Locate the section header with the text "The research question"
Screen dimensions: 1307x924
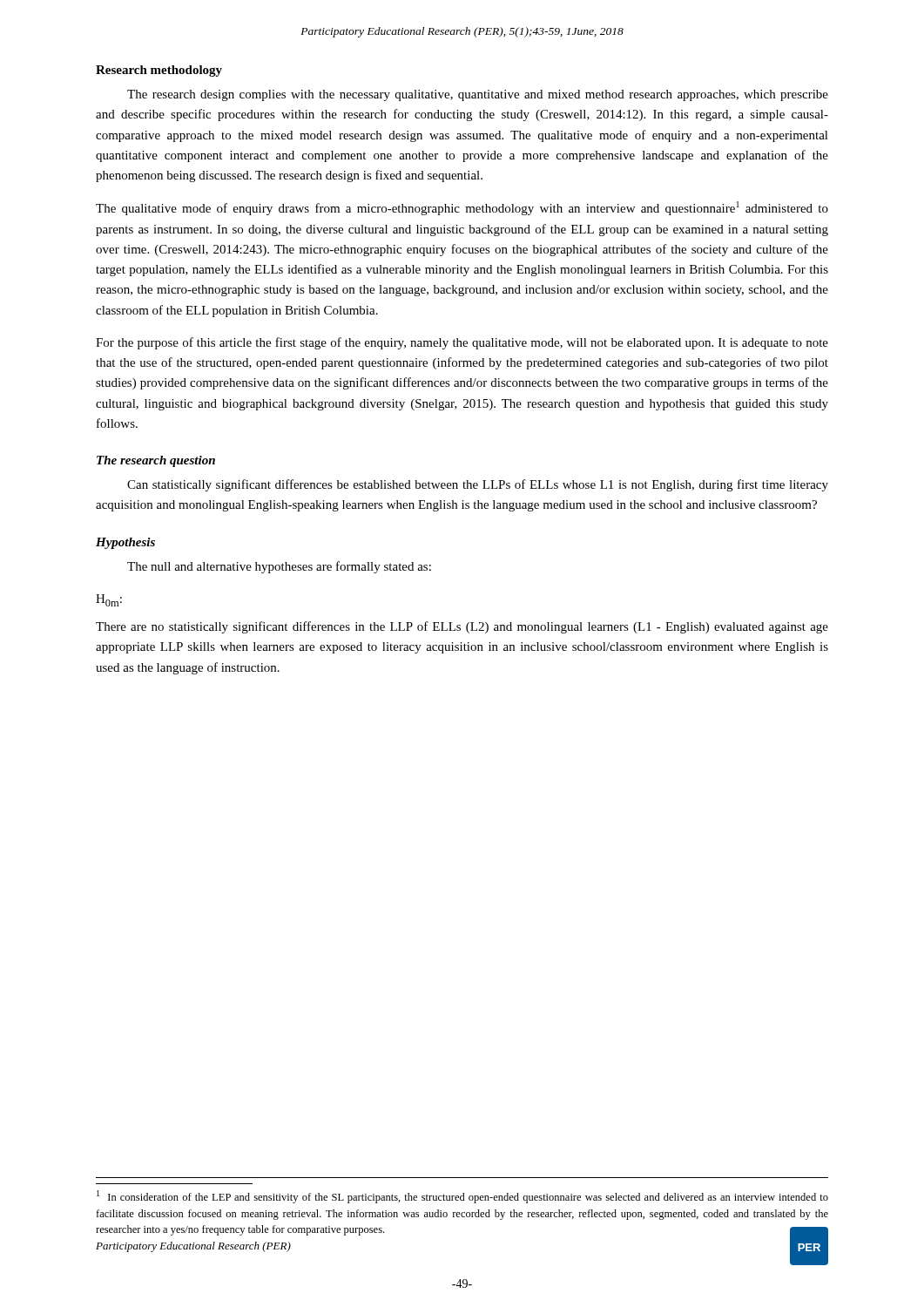tap(156, 460)
